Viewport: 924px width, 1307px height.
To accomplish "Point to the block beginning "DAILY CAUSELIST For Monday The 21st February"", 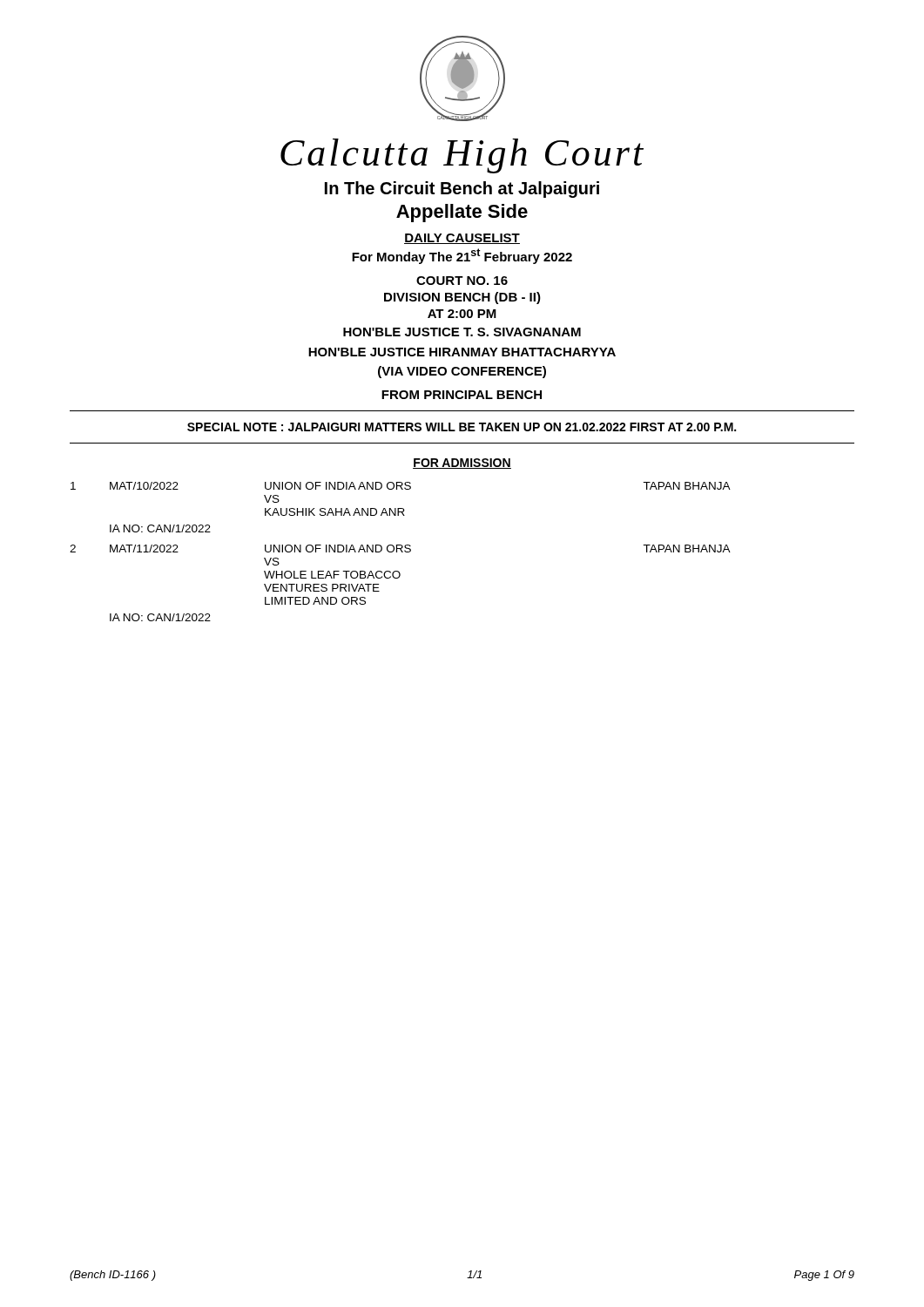I will (x=462, y=247).
